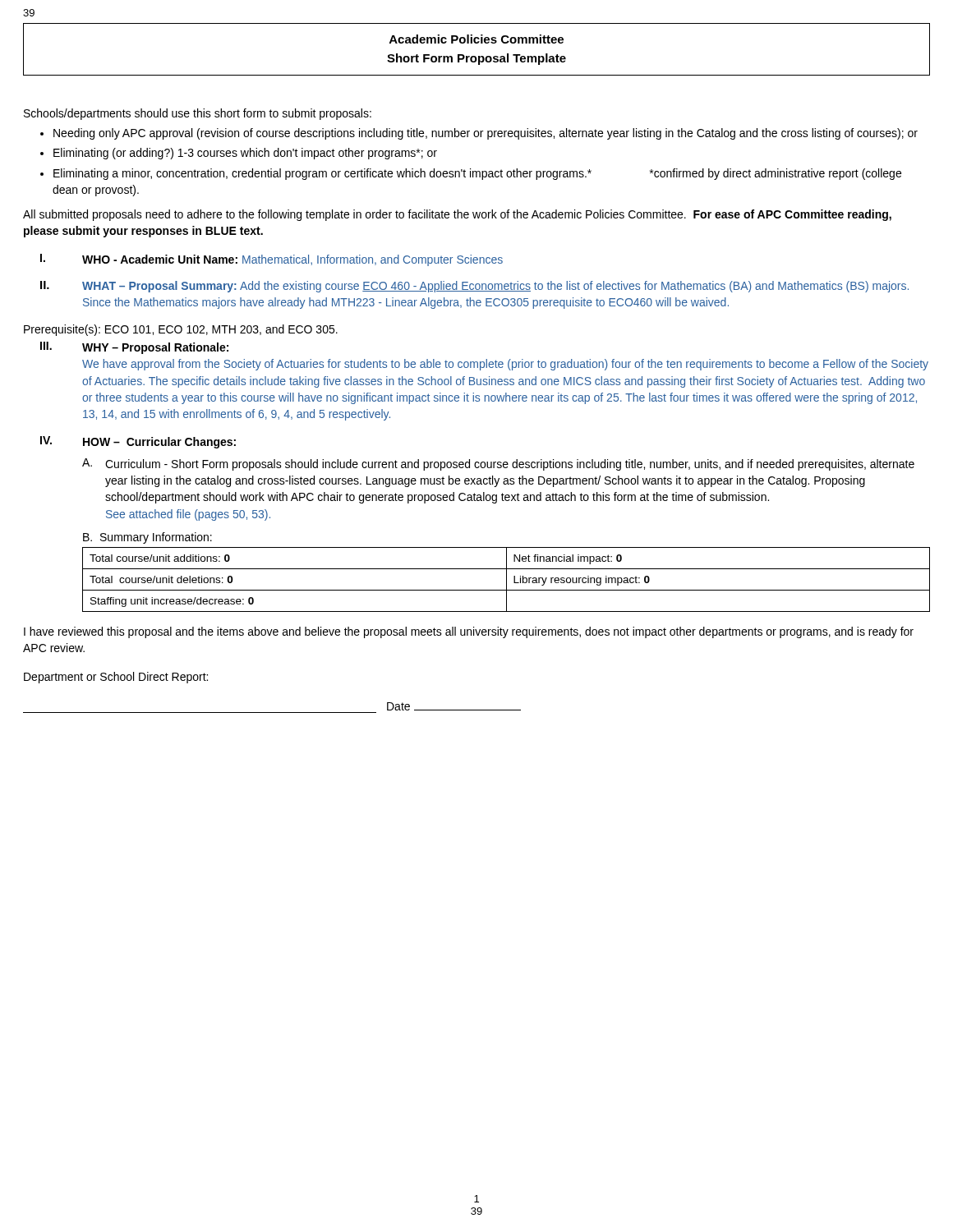This screenshot has height=1232, width=953.
Task: Select the text that reads "B. Summary Information:"
Action: 147,537
